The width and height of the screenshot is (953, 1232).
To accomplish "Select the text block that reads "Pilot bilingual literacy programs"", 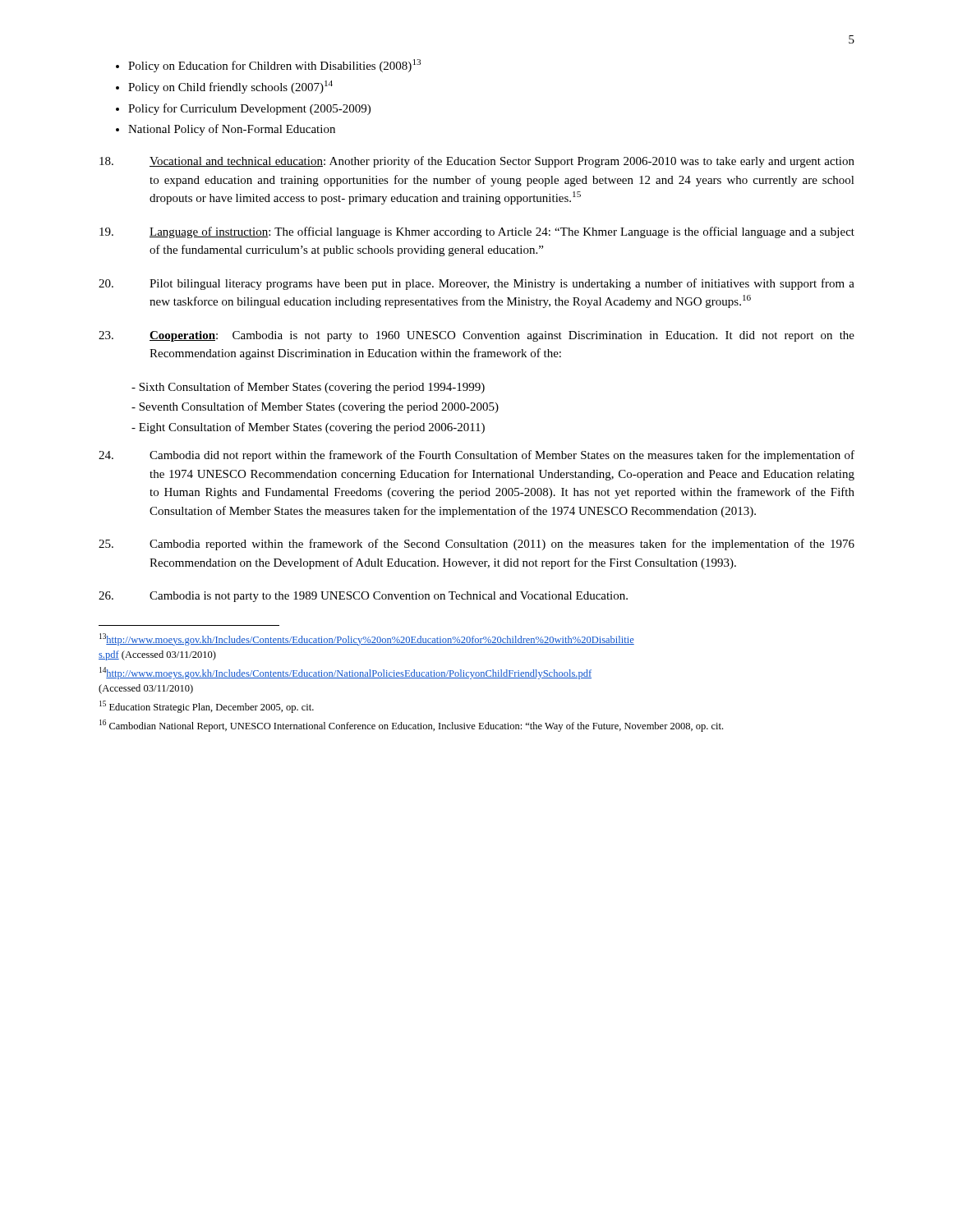I will (476, 292).
